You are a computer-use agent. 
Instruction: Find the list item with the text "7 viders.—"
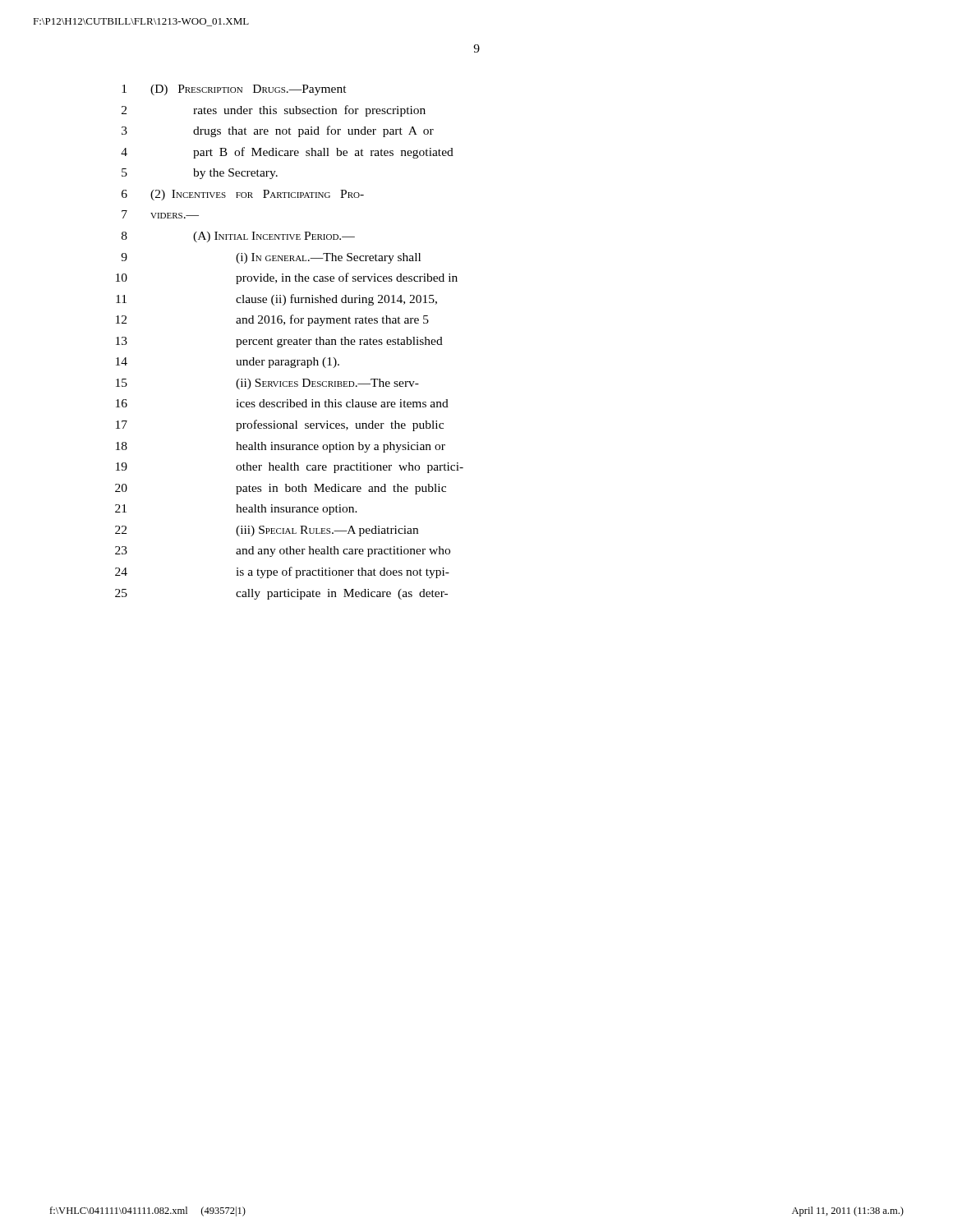coord(160,214)
